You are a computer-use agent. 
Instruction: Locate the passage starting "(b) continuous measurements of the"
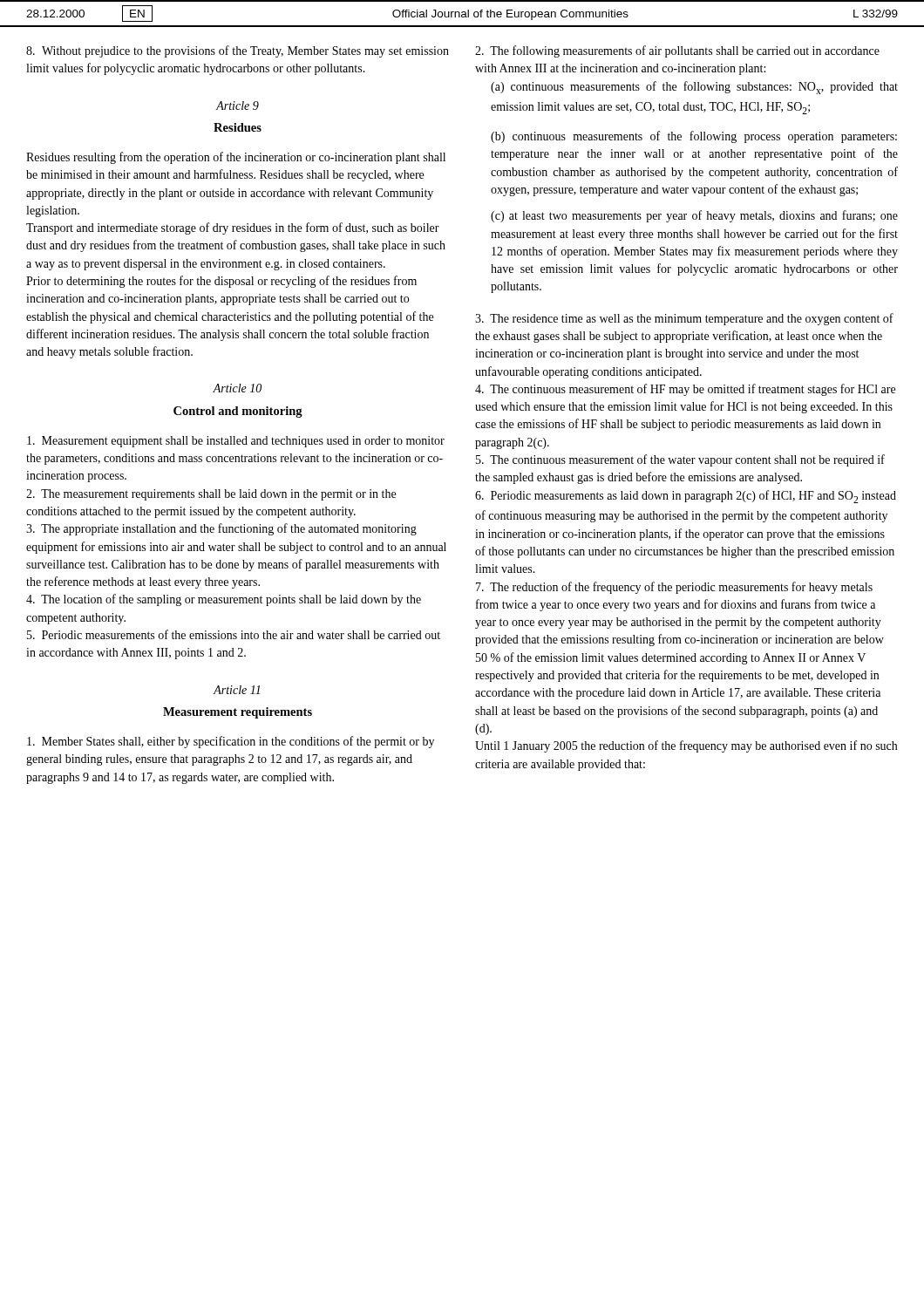click(694, 163)
